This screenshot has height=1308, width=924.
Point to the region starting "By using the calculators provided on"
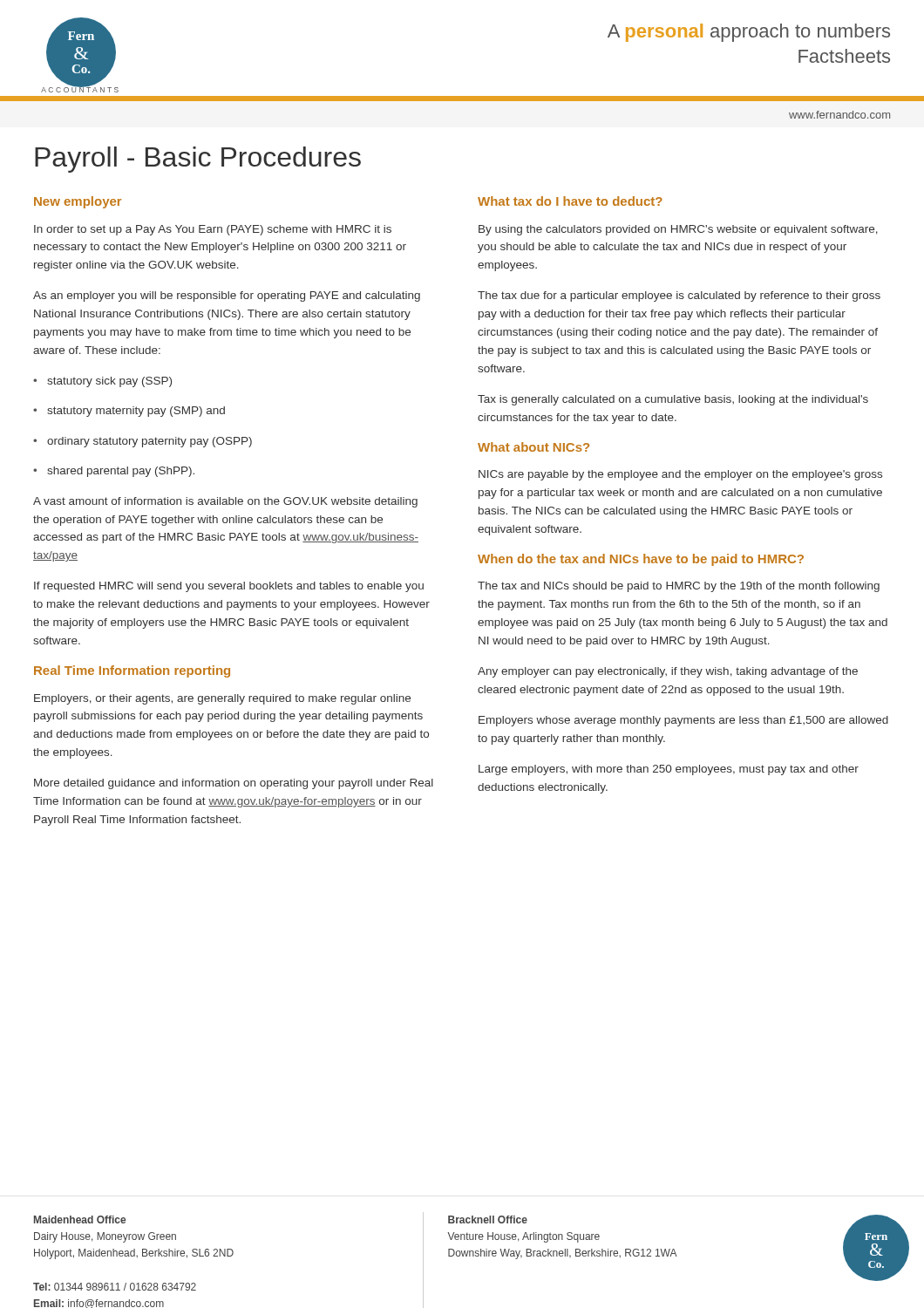(684, 248)
